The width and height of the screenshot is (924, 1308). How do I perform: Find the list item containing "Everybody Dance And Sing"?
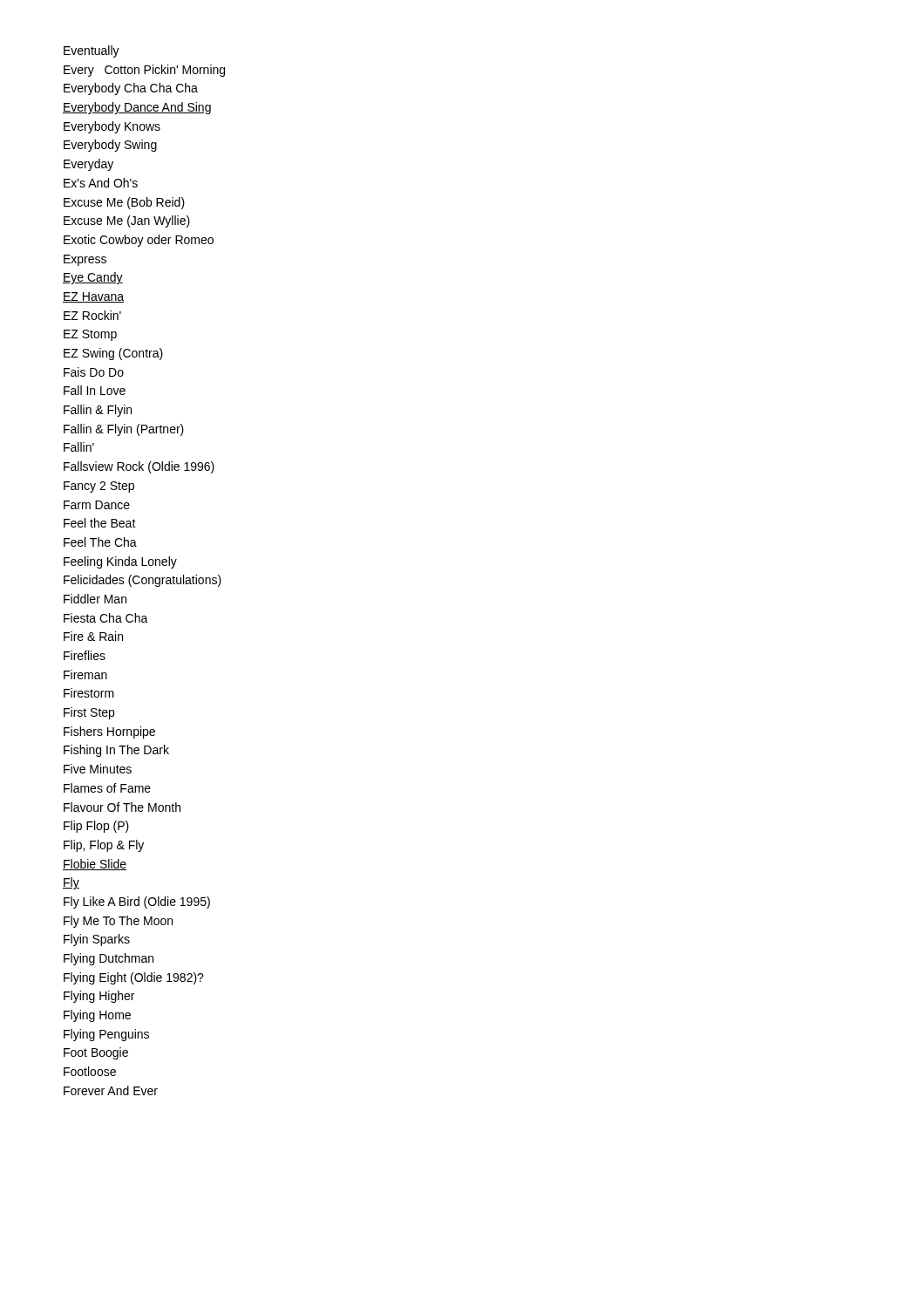(x=137, y=107)
